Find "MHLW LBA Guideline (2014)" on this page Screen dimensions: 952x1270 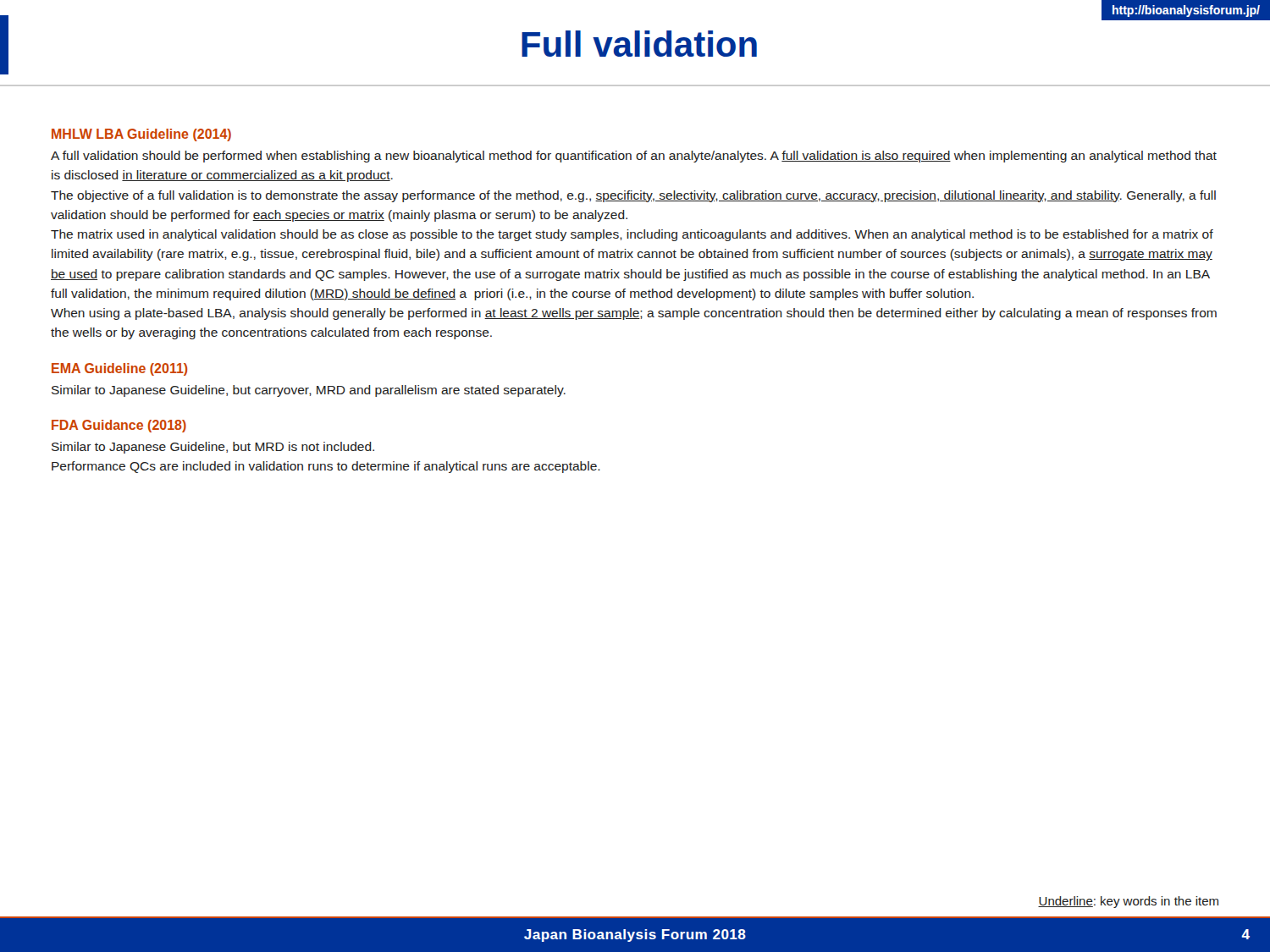[141, 134]
